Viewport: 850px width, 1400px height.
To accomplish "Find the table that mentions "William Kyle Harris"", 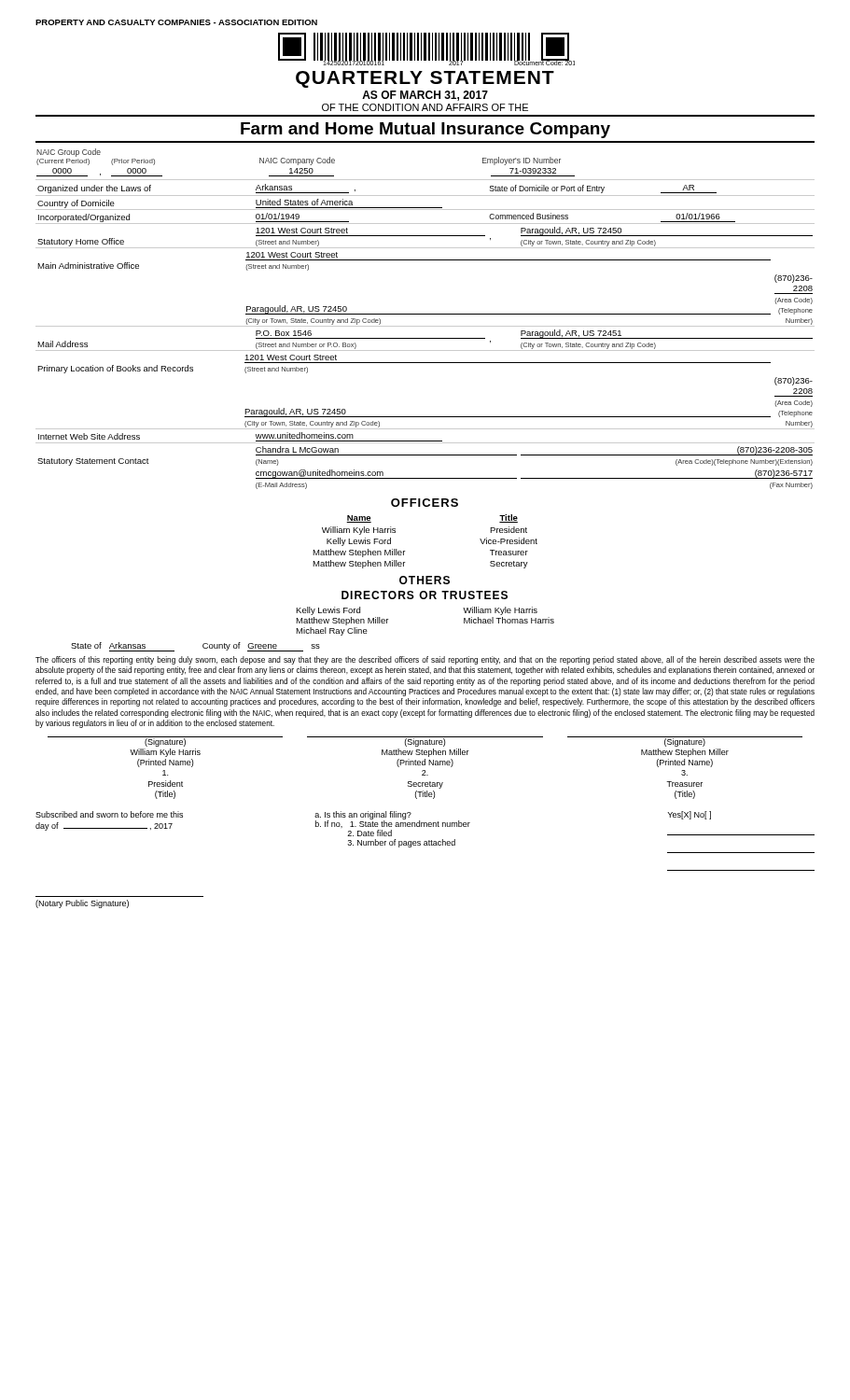I will [x=425, y=541].
